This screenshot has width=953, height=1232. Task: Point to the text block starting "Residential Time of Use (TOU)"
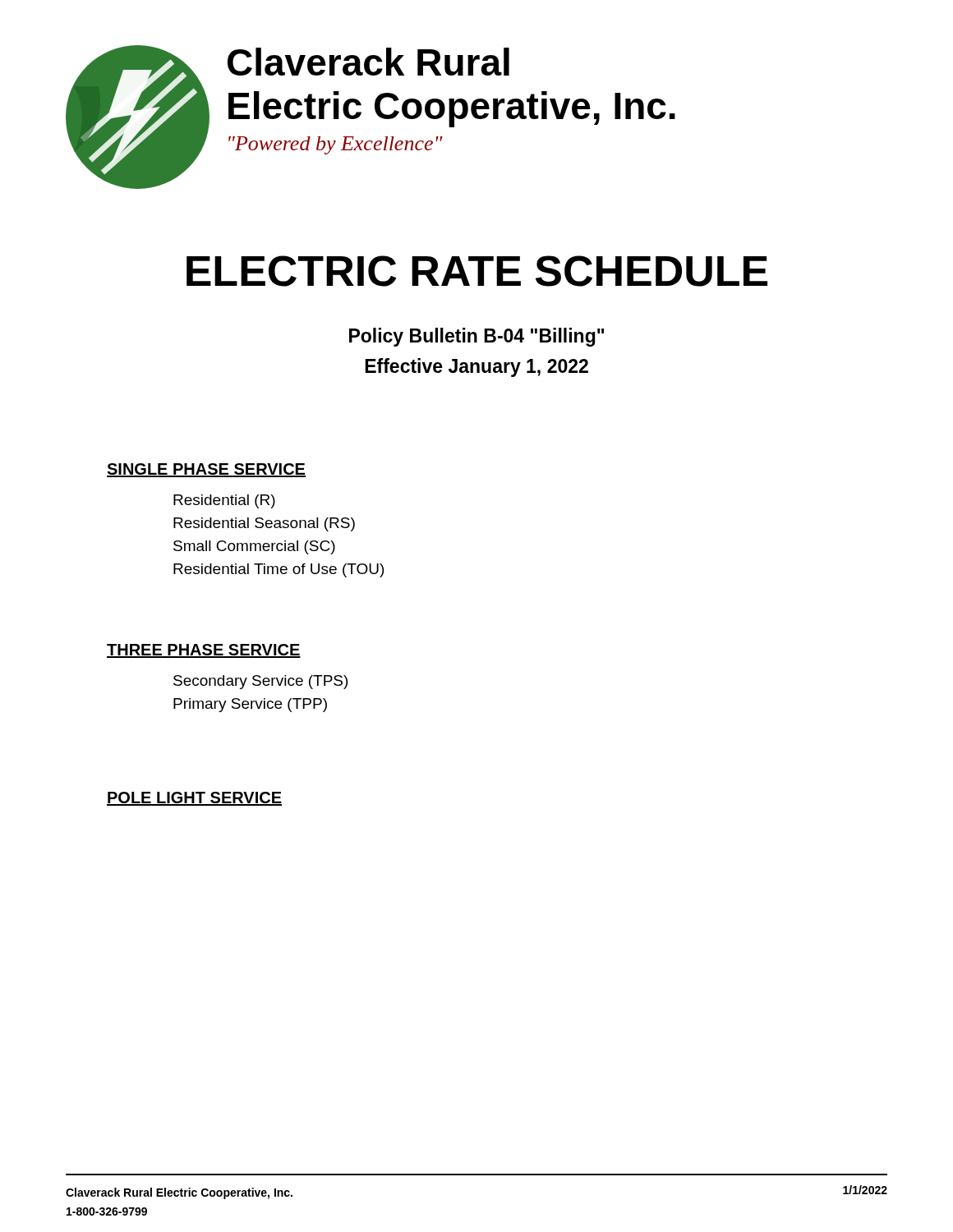[279, 569]
